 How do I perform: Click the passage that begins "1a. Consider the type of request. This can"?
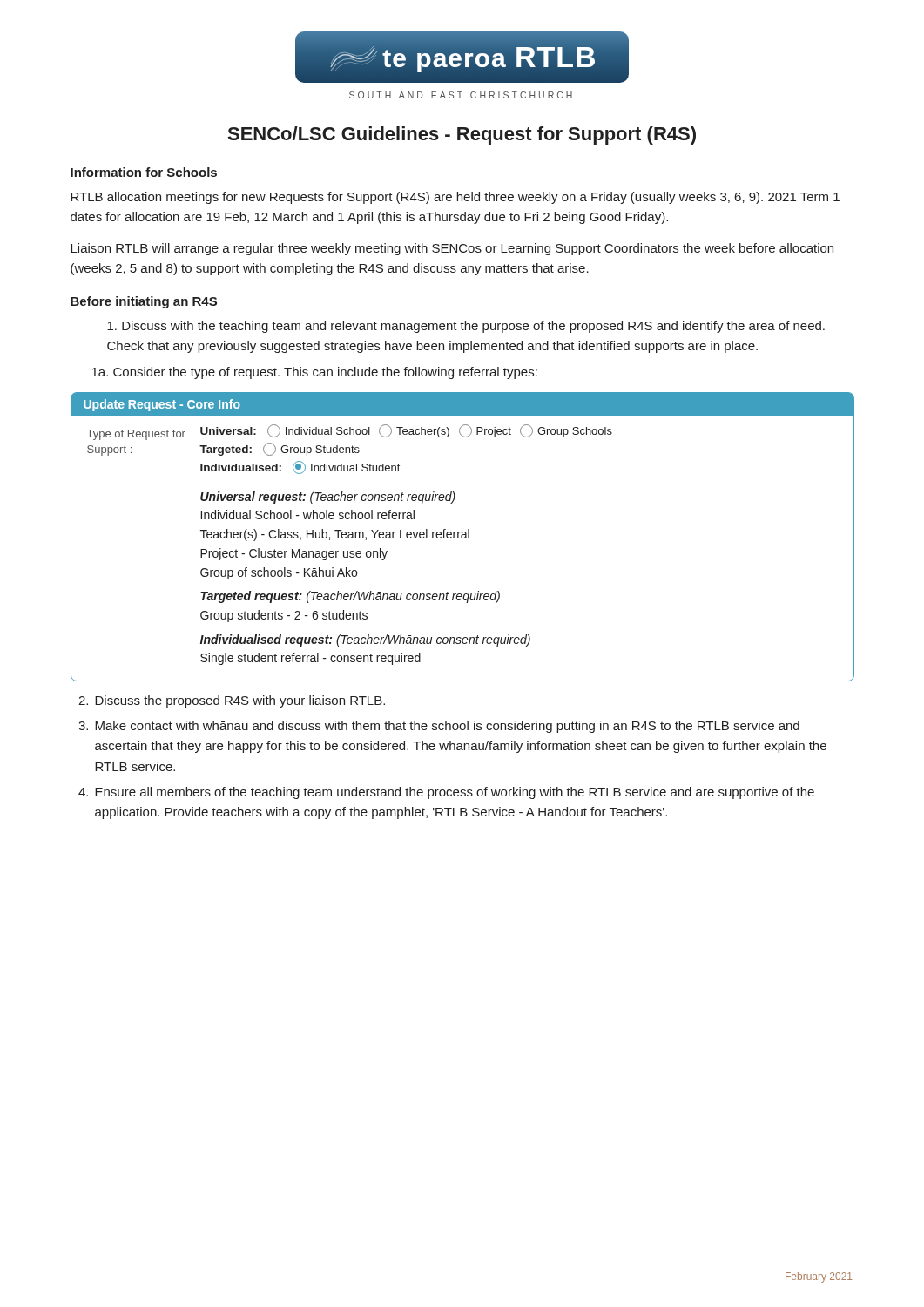click(315, 371)
